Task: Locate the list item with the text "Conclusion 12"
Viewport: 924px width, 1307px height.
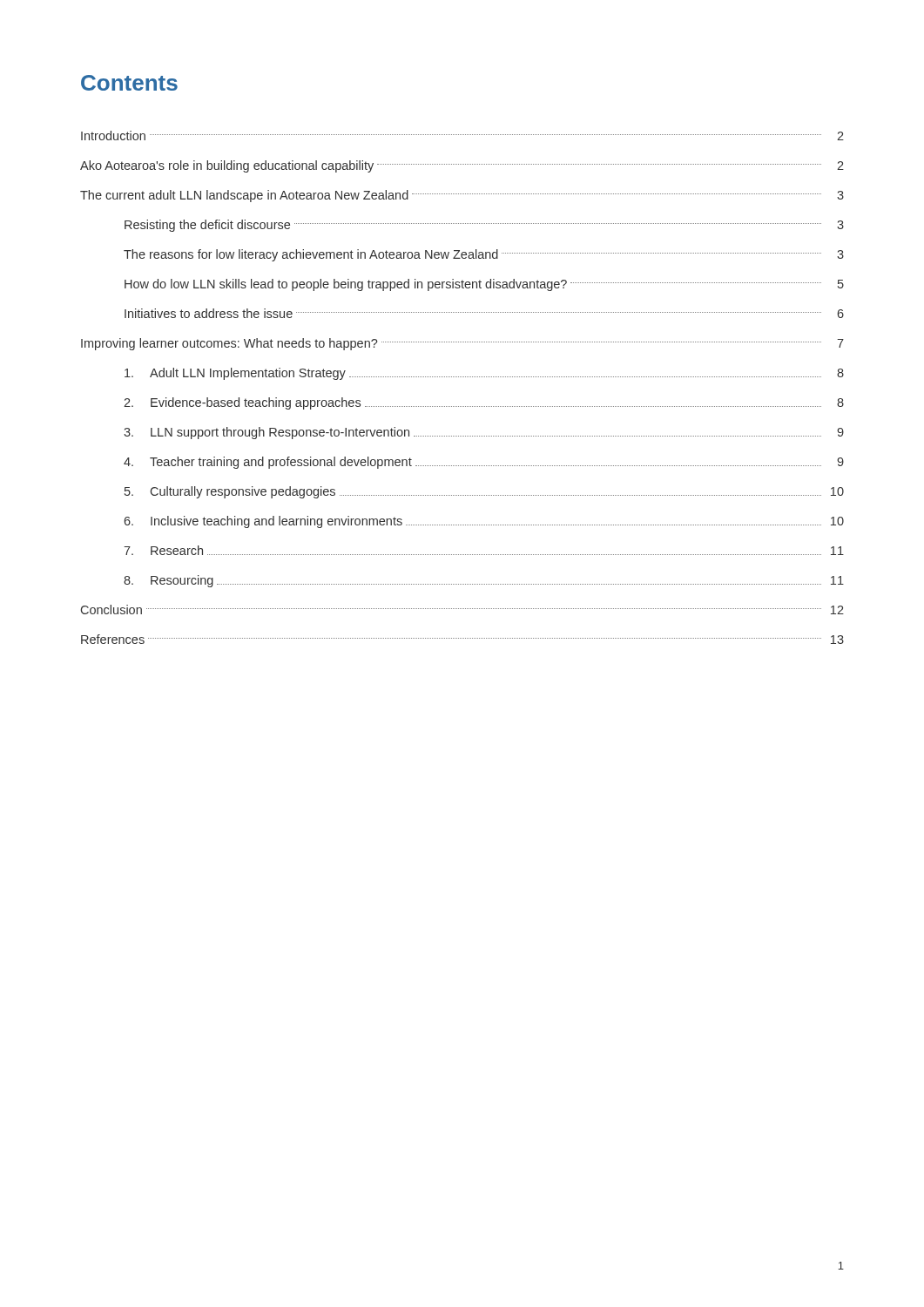Action: (462, 610)
